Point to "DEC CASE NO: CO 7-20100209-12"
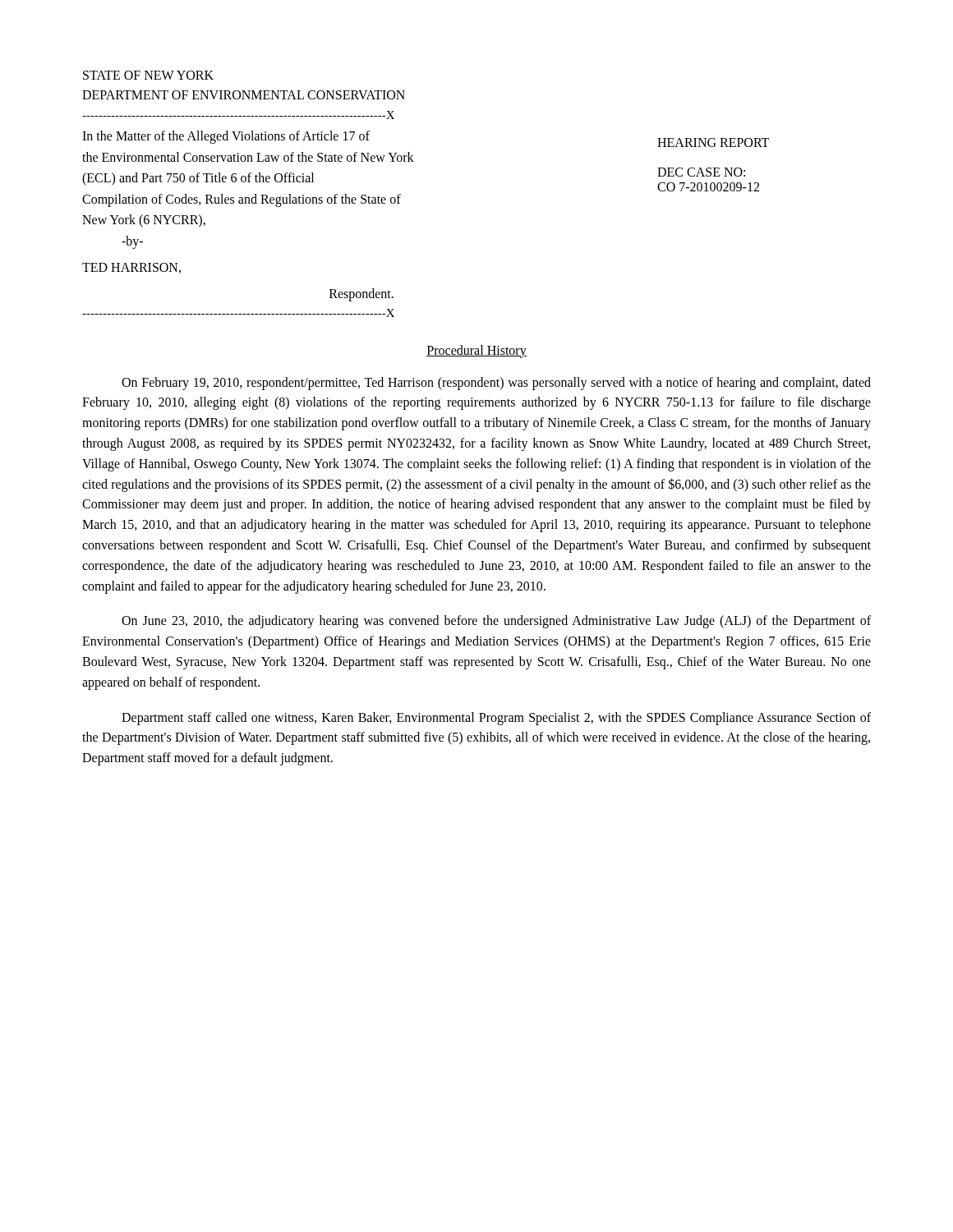Screen dimensions: 1232x953 709,179
